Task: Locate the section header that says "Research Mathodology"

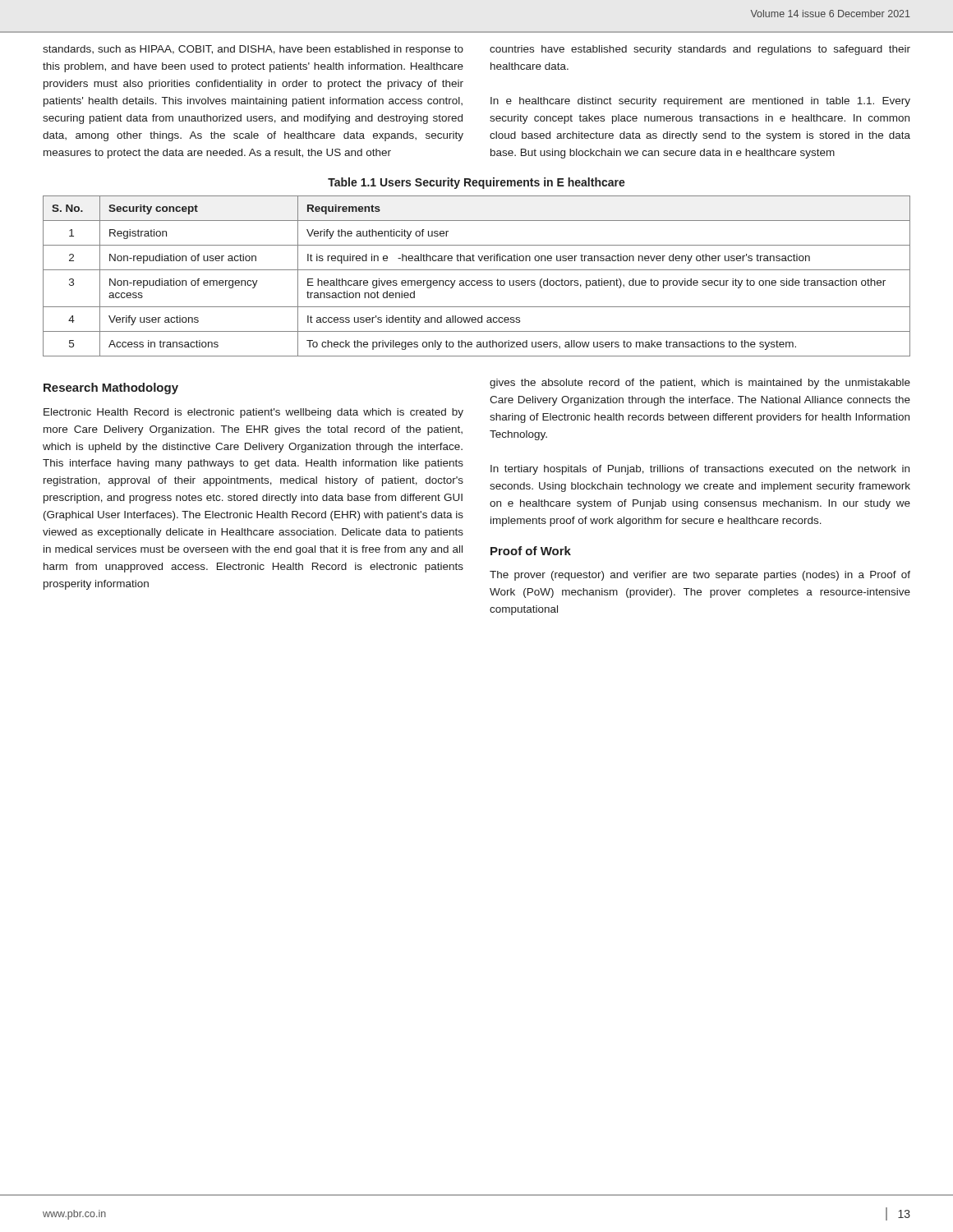Action: click(111, 388)
